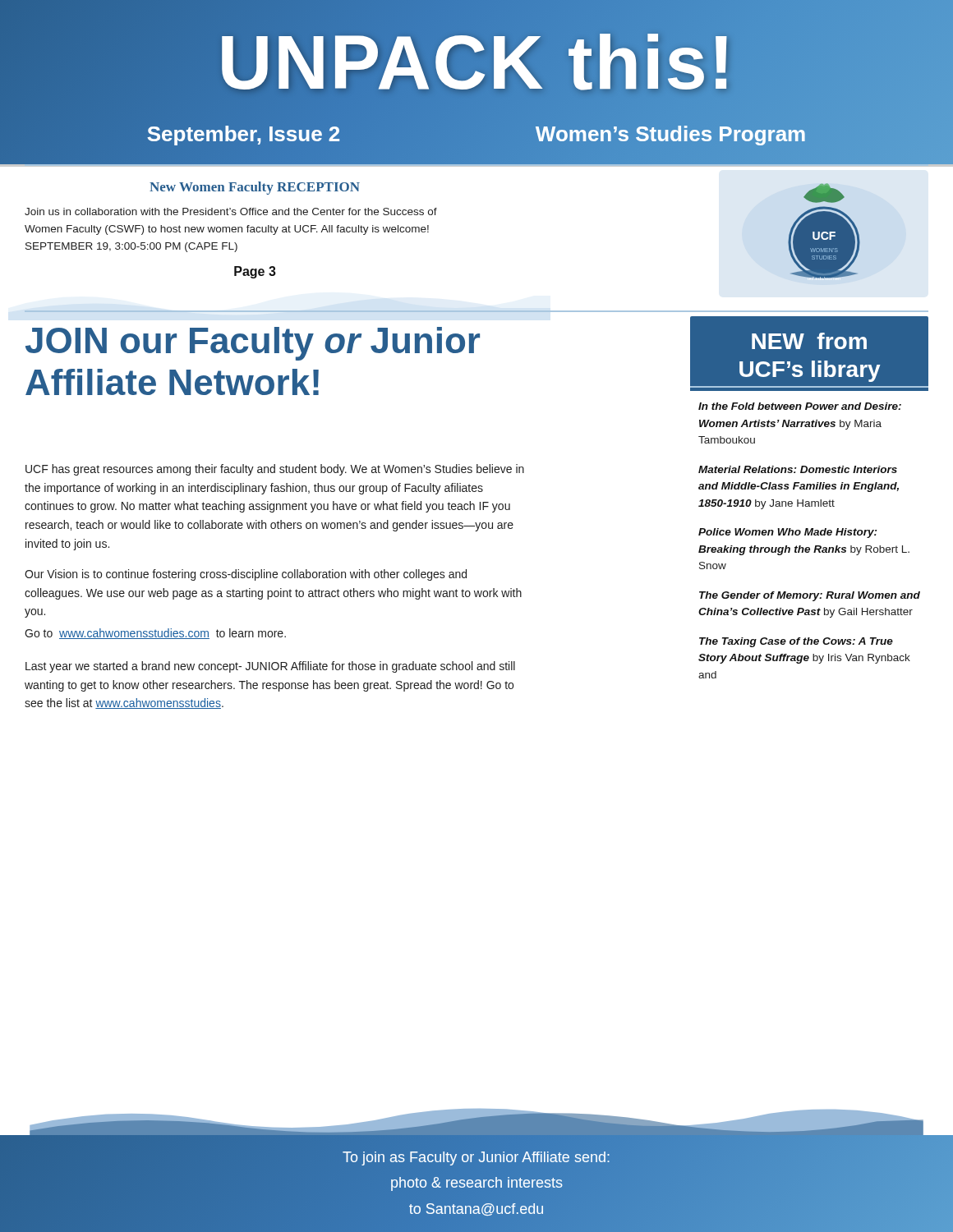This screenshot has width=953, height=1232.
Task: Click on the text starting "Our Vision is to continue"
Action: coord(273,593)
